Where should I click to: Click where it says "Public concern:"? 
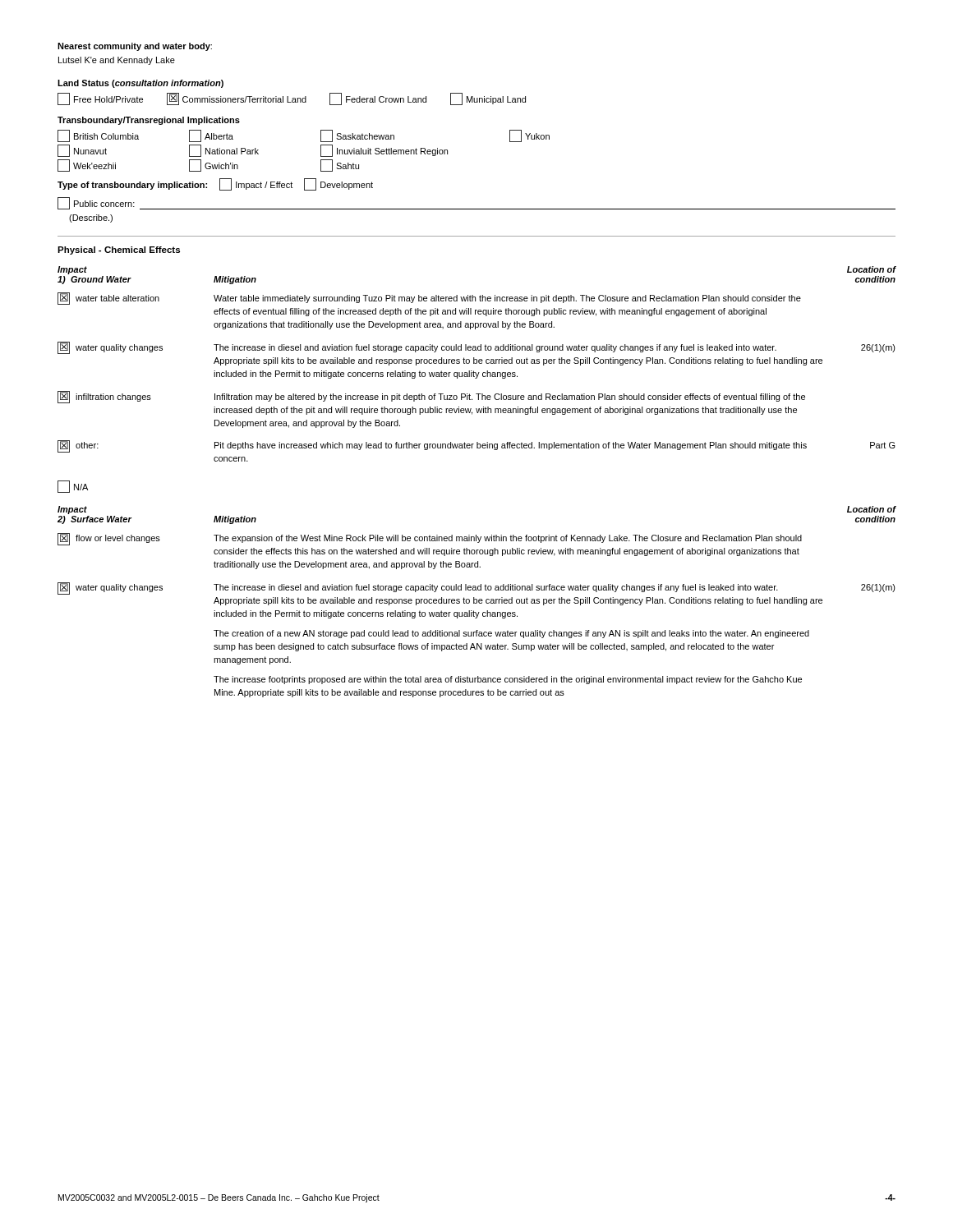point(476,203)
